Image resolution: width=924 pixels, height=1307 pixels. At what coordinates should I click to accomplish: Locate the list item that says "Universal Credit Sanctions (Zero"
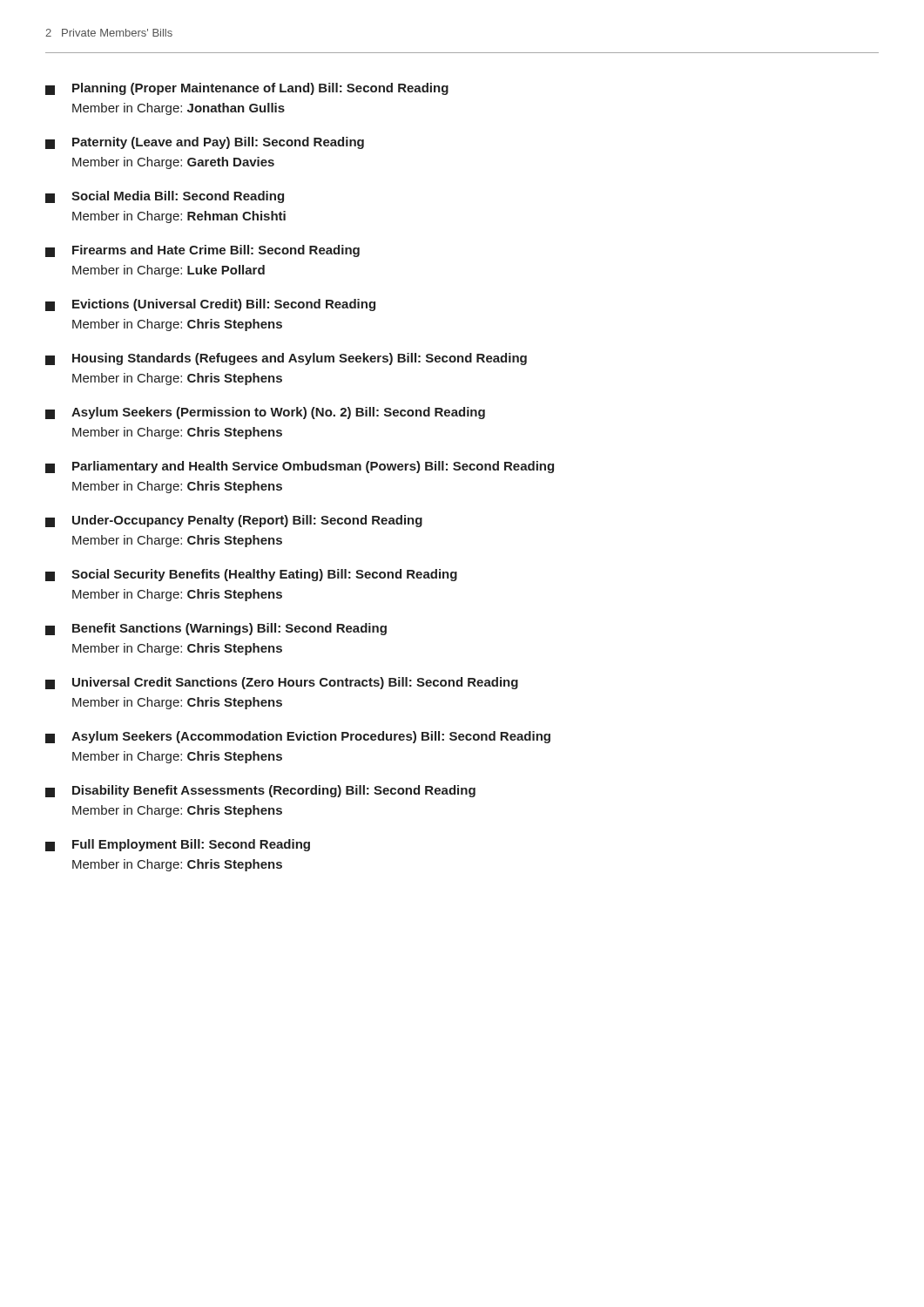pos(462,692)
